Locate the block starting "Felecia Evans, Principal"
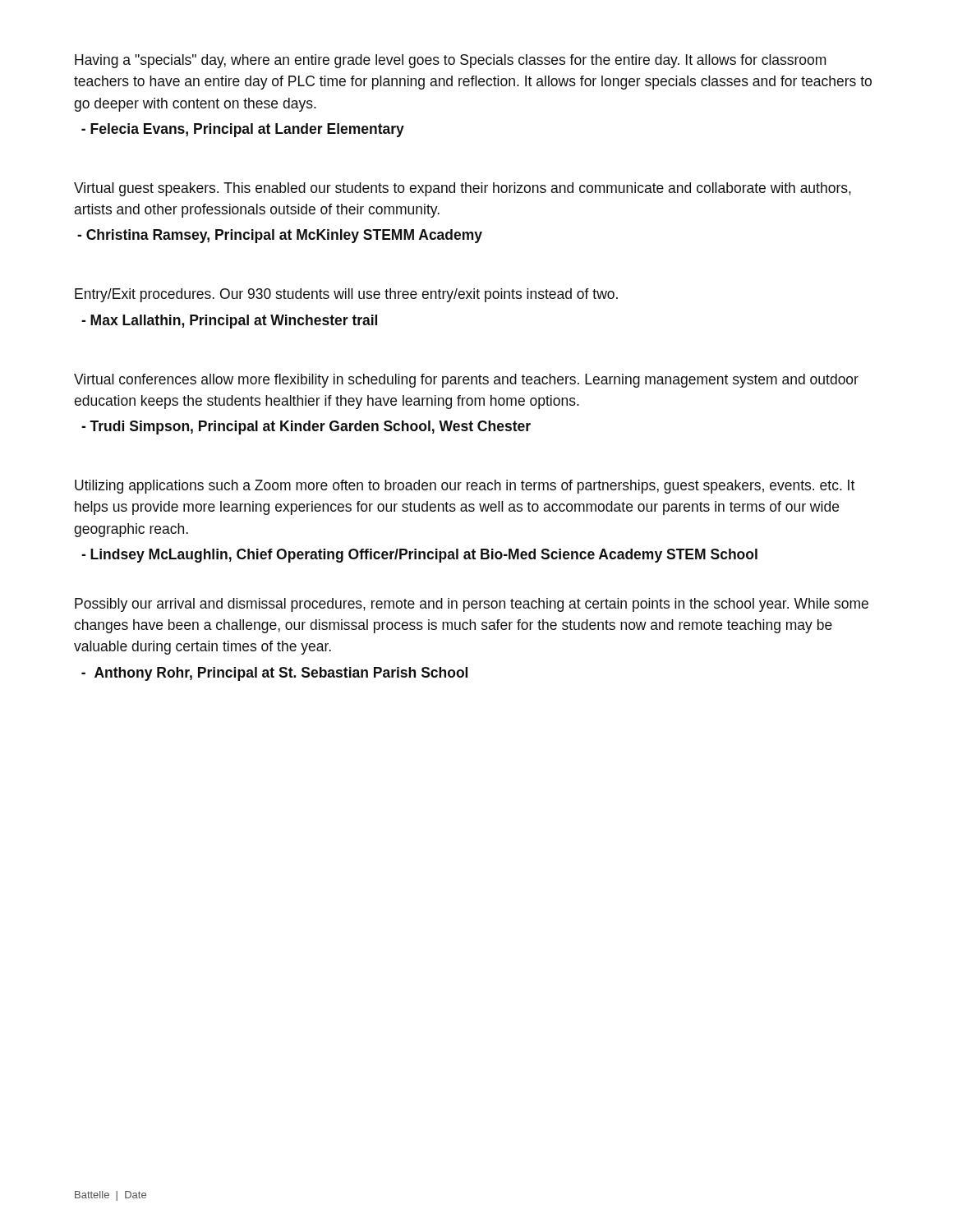Screen dimensions: 1232x953 coord(241,129)
